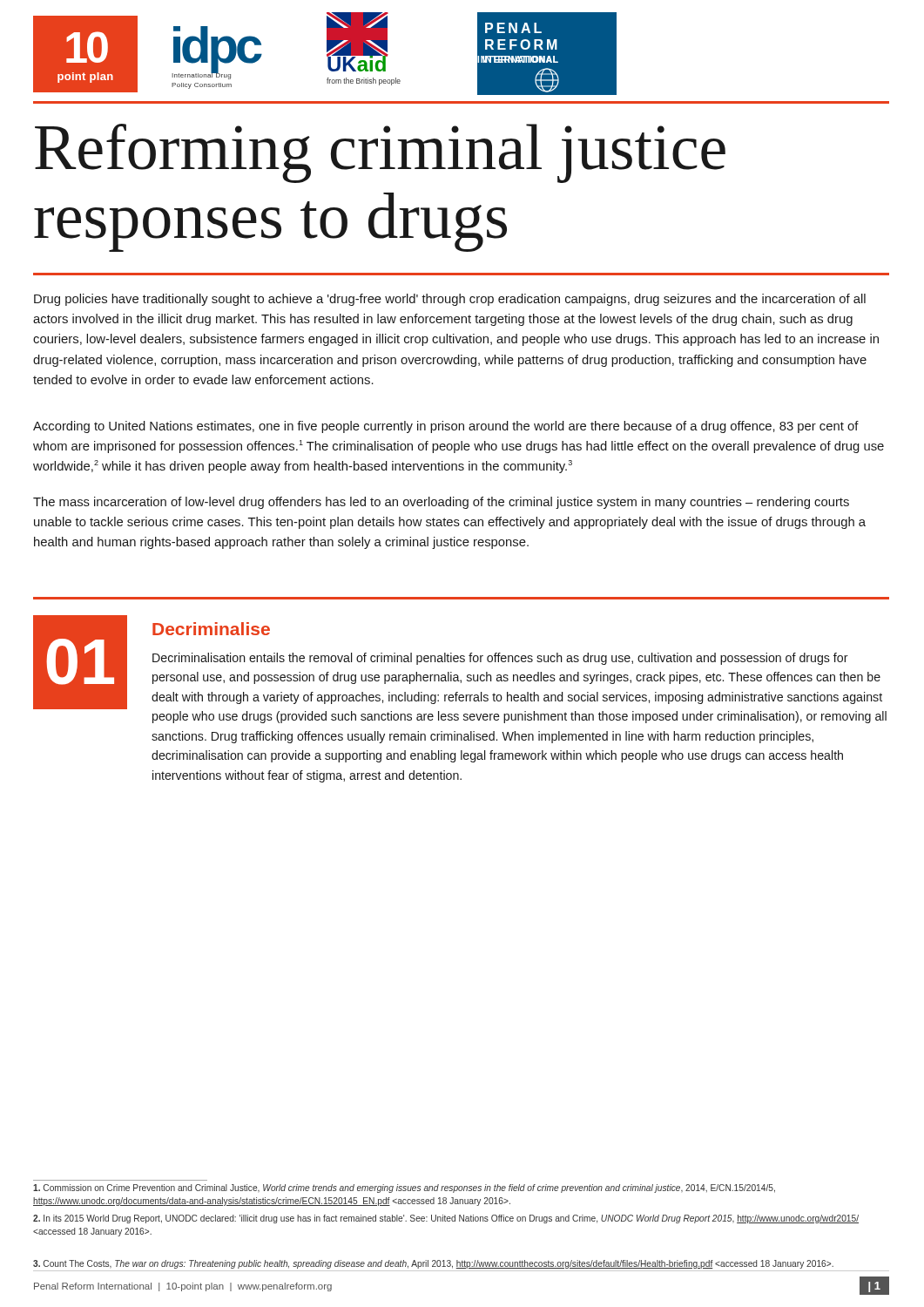This screenshot has width=924, height=1307.
Task: Navigate to the text starting "According to United Nations estimates,"
Action: coord(461,447)
